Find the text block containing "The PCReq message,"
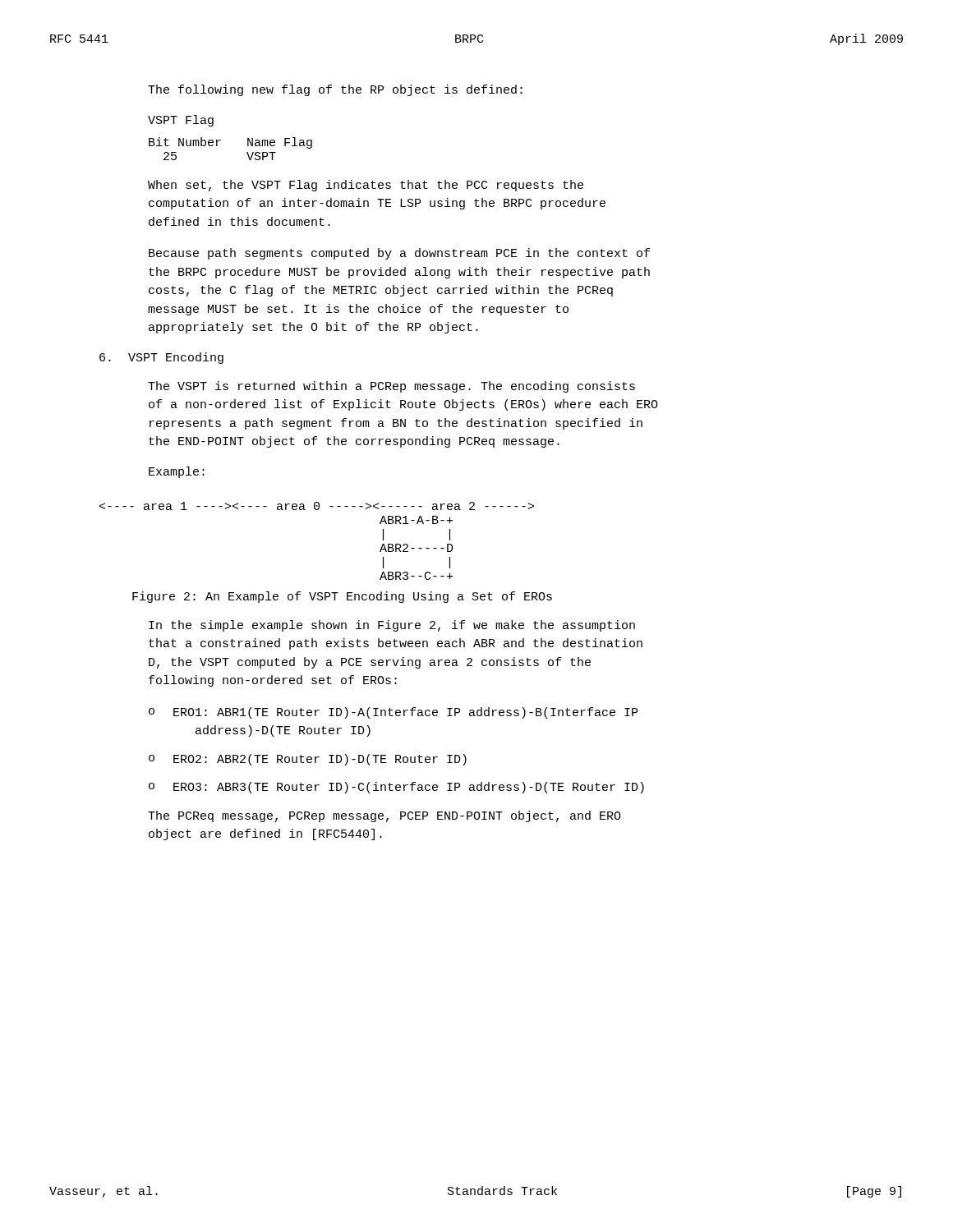The width and height of the screenshot is (953, 1232). pos(385,826)
